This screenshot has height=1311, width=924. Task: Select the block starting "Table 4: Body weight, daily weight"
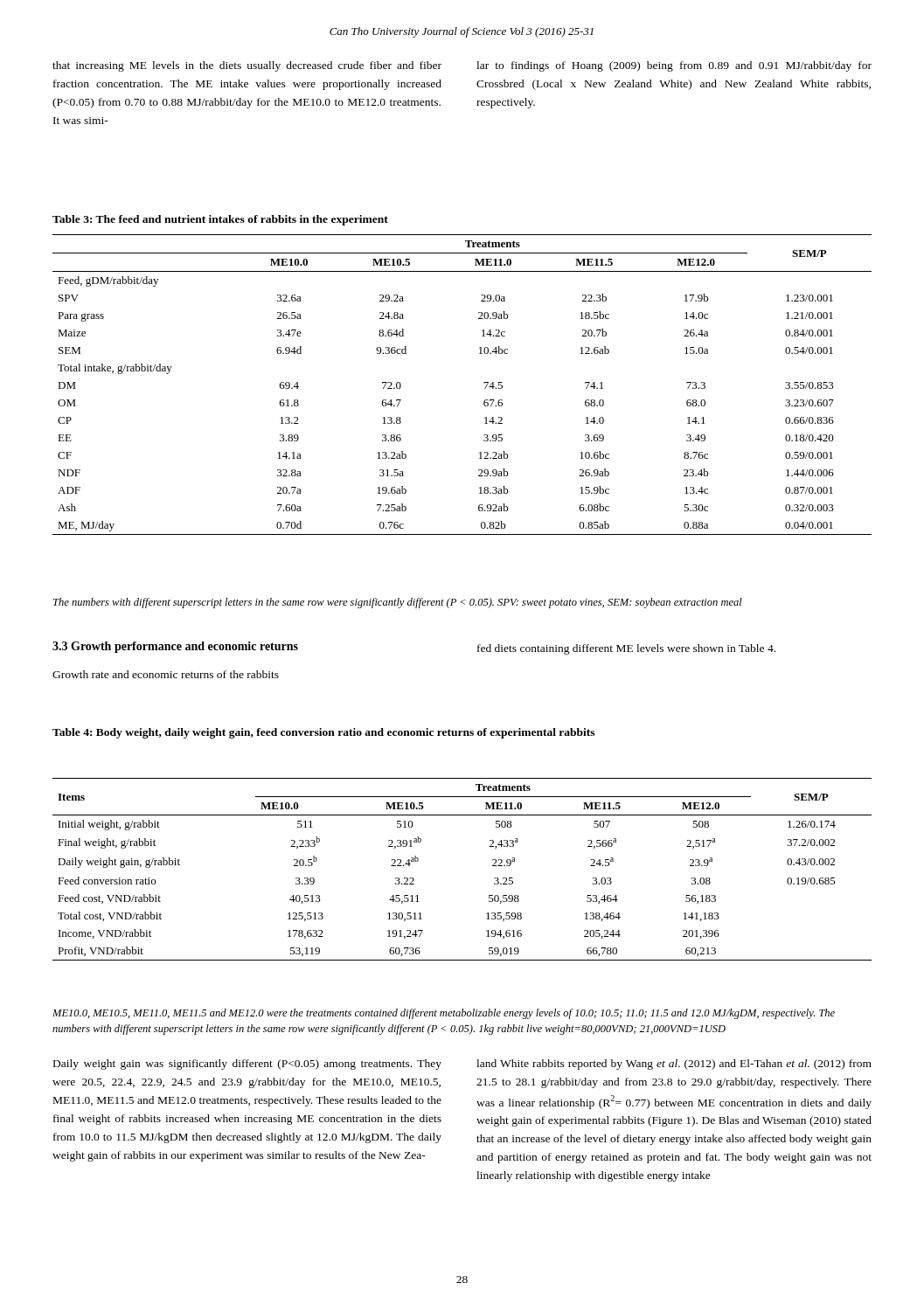[x=324, y=732]
